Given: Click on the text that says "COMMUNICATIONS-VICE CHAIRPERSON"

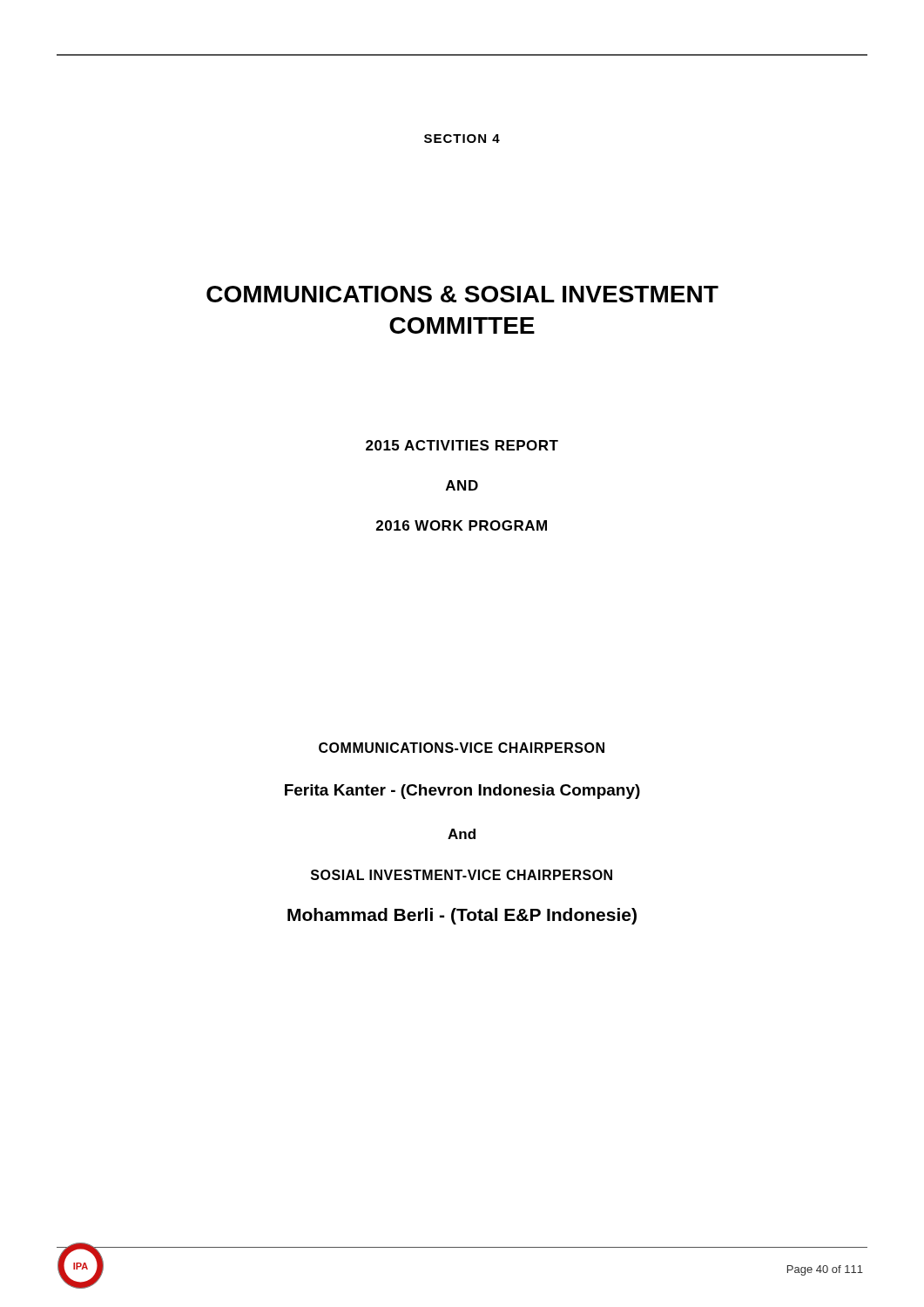Looking at the screenshot, I should 462,748.
